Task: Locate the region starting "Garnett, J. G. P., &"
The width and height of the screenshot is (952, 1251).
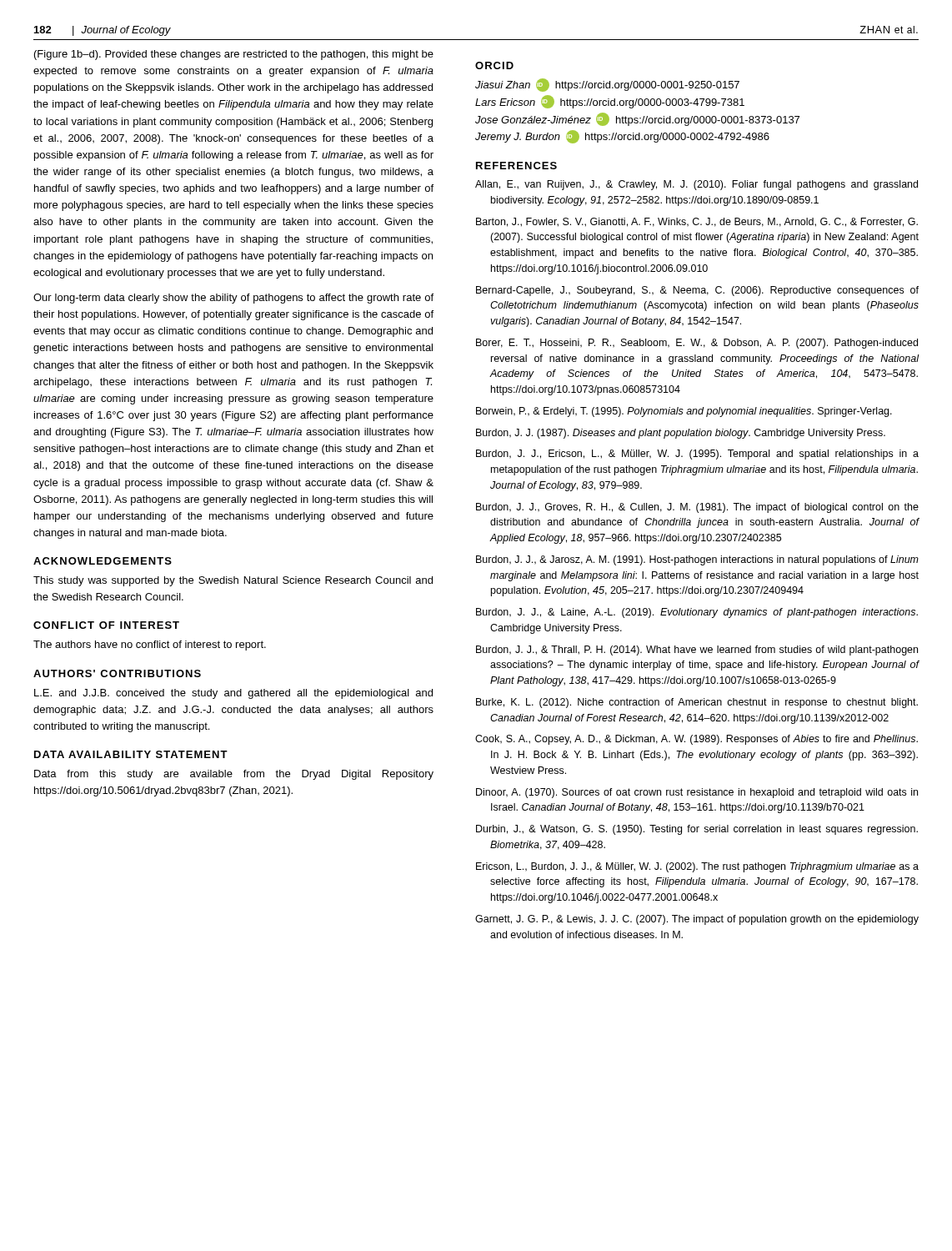Action: [x=697, y=927]
